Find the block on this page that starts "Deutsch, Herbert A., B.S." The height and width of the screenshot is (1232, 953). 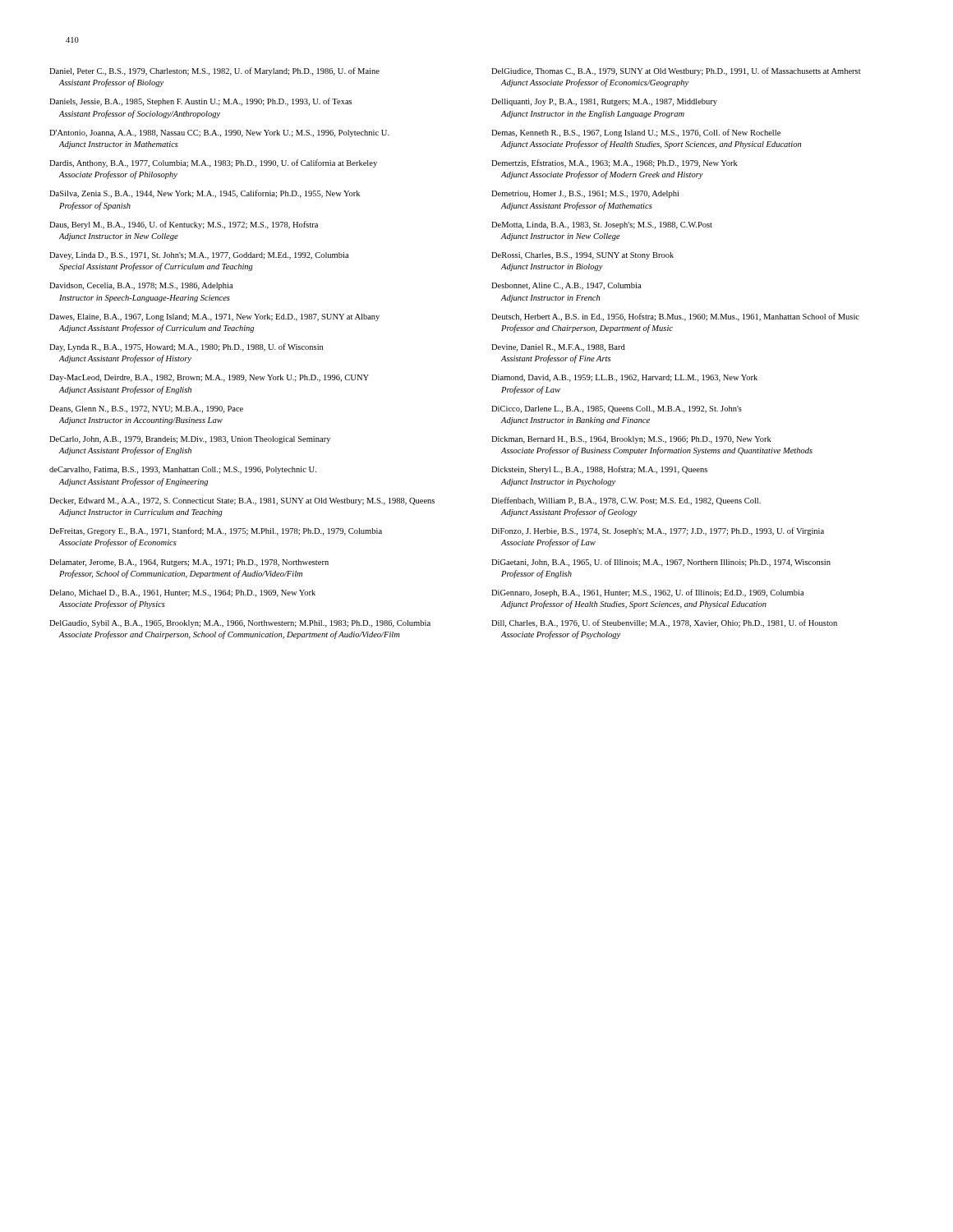pos(698,323)
